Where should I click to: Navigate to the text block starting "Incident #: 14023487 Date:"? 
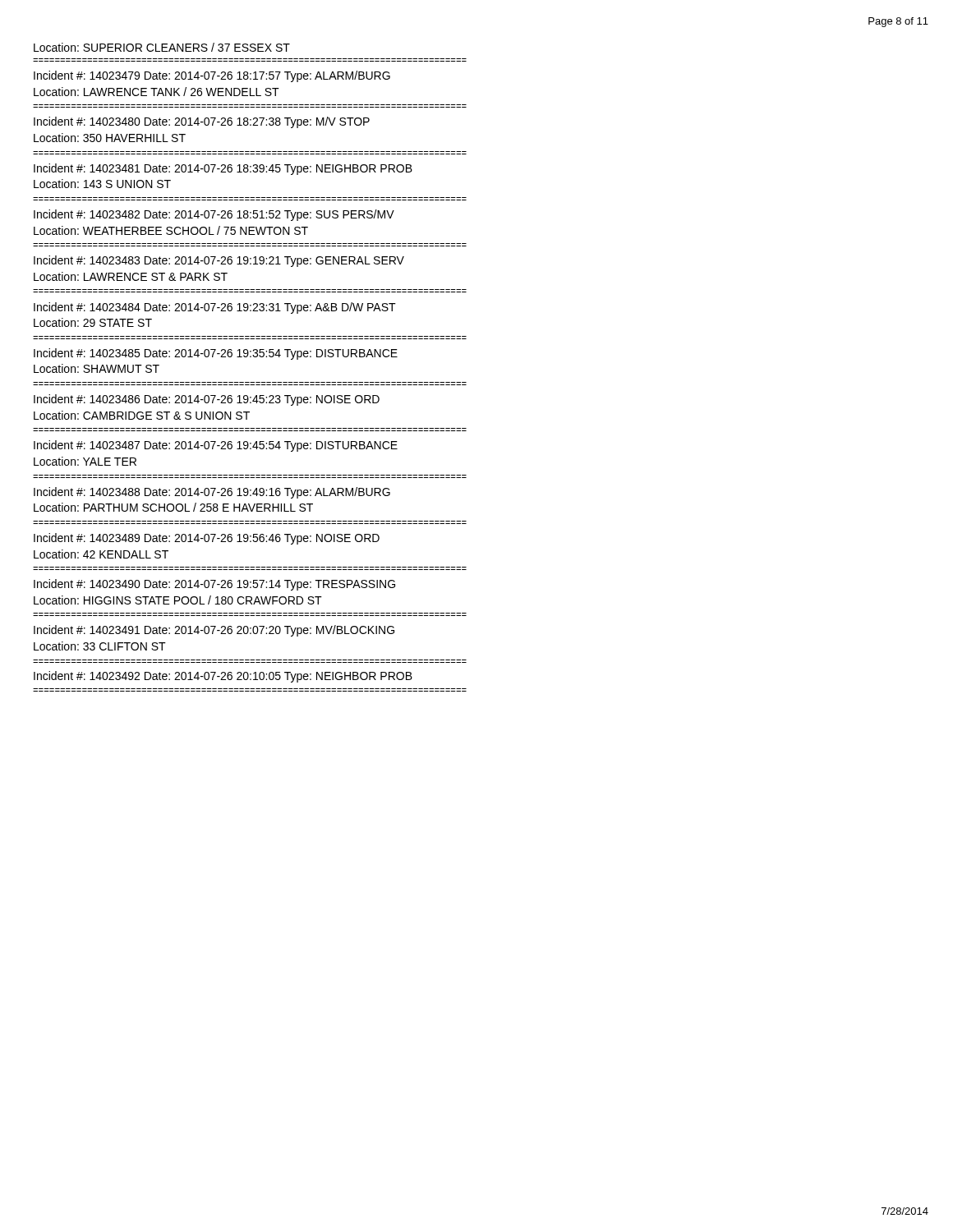click(x=216, y=446)
